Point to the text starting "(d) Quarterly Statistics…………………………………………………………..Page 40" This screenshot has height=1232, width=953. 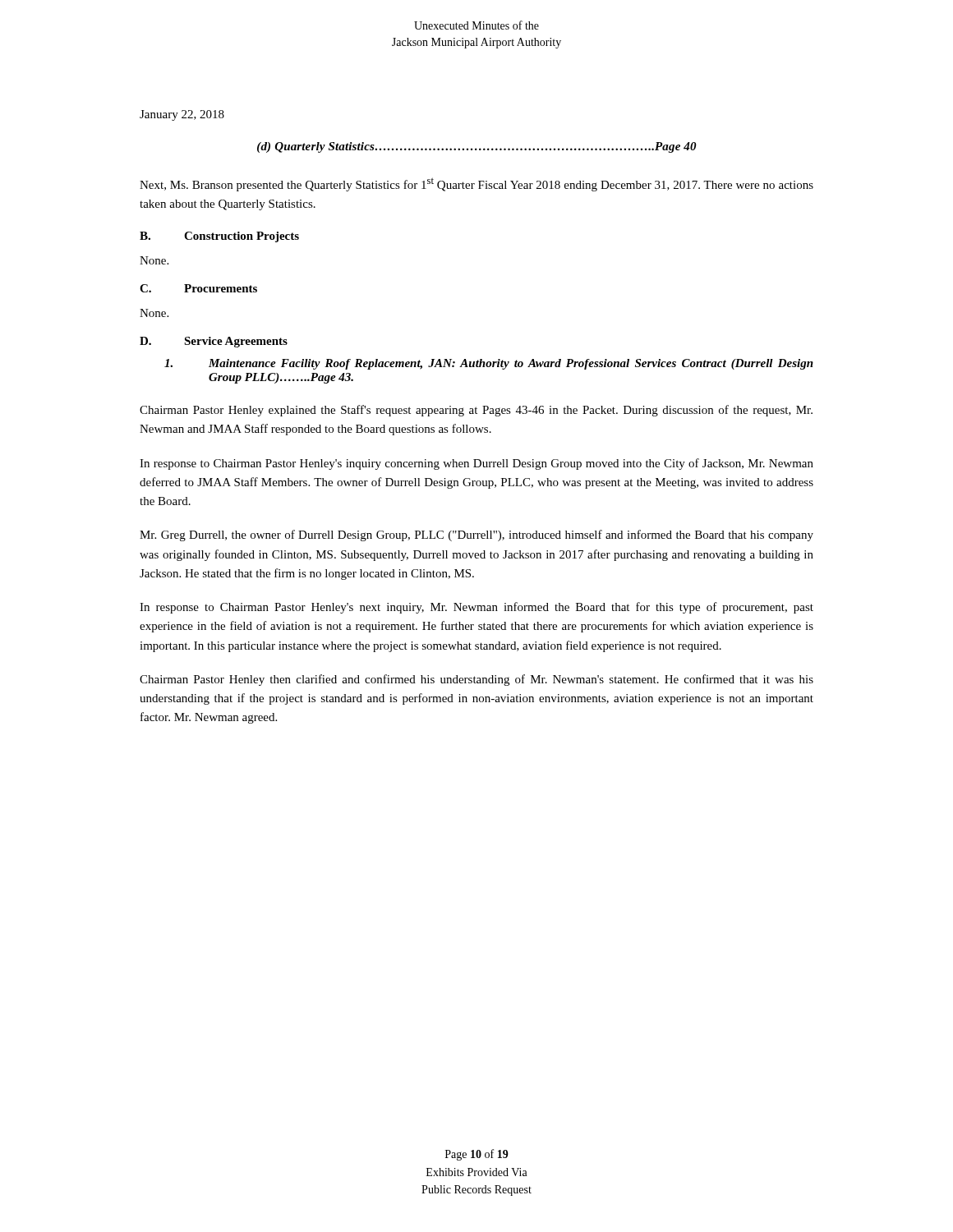point(476,146)
